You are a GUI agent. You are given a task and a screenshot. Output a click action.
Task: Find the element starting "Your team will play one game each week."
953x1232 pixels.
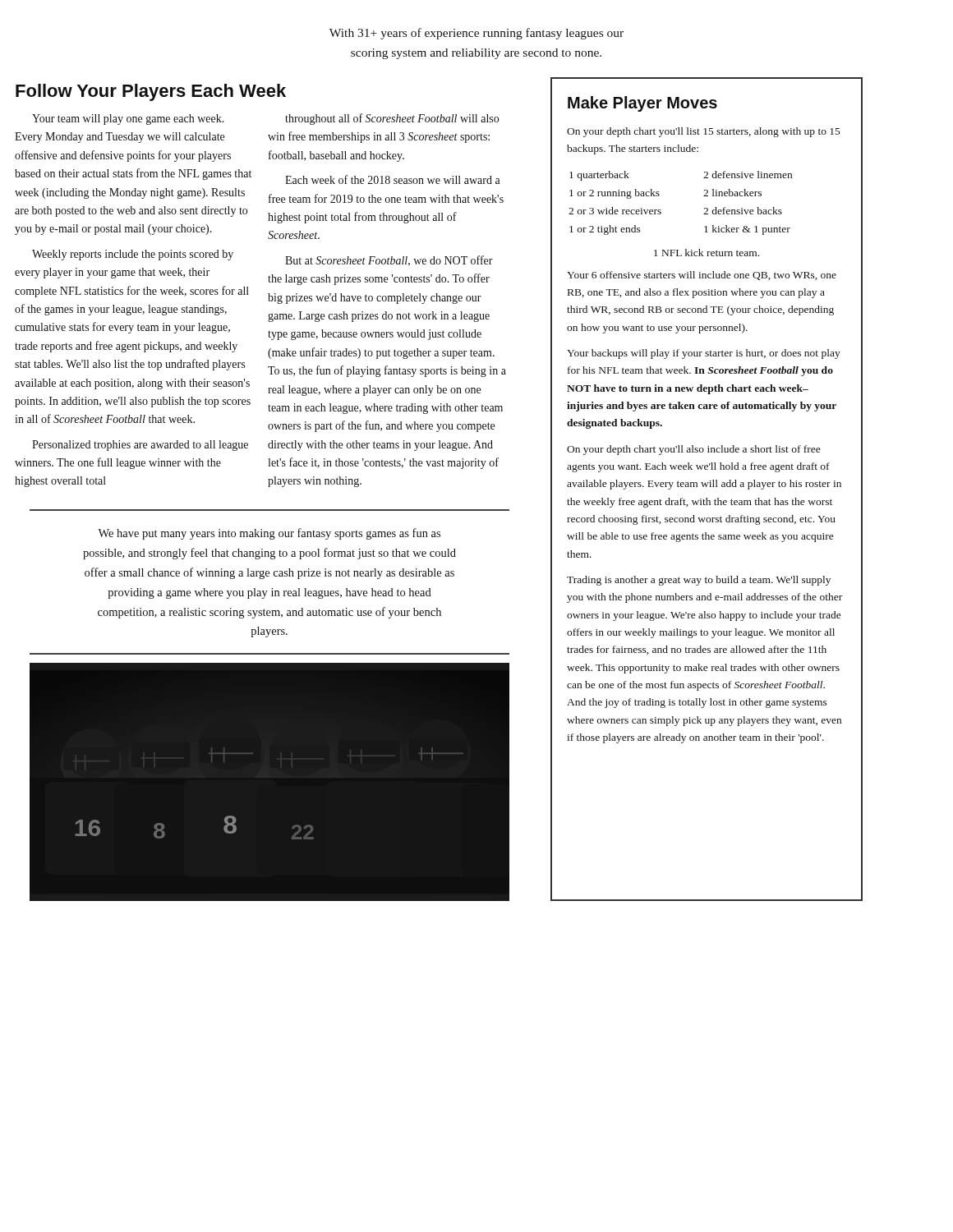point(133,174)
